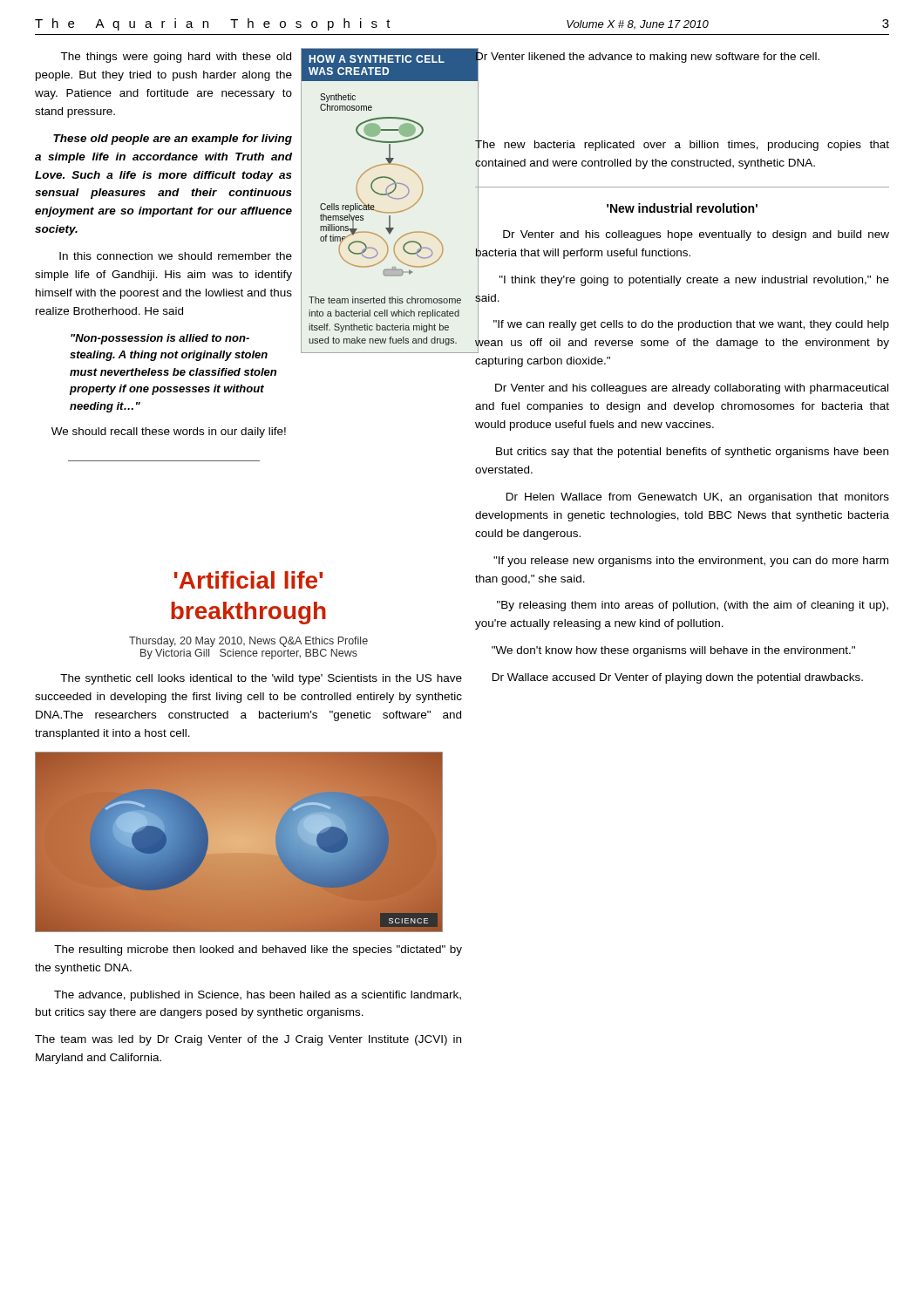
Task: Select the text block containing "Dr Wallace accused Dr Venter of"
Action: click(x=669, y=677)
